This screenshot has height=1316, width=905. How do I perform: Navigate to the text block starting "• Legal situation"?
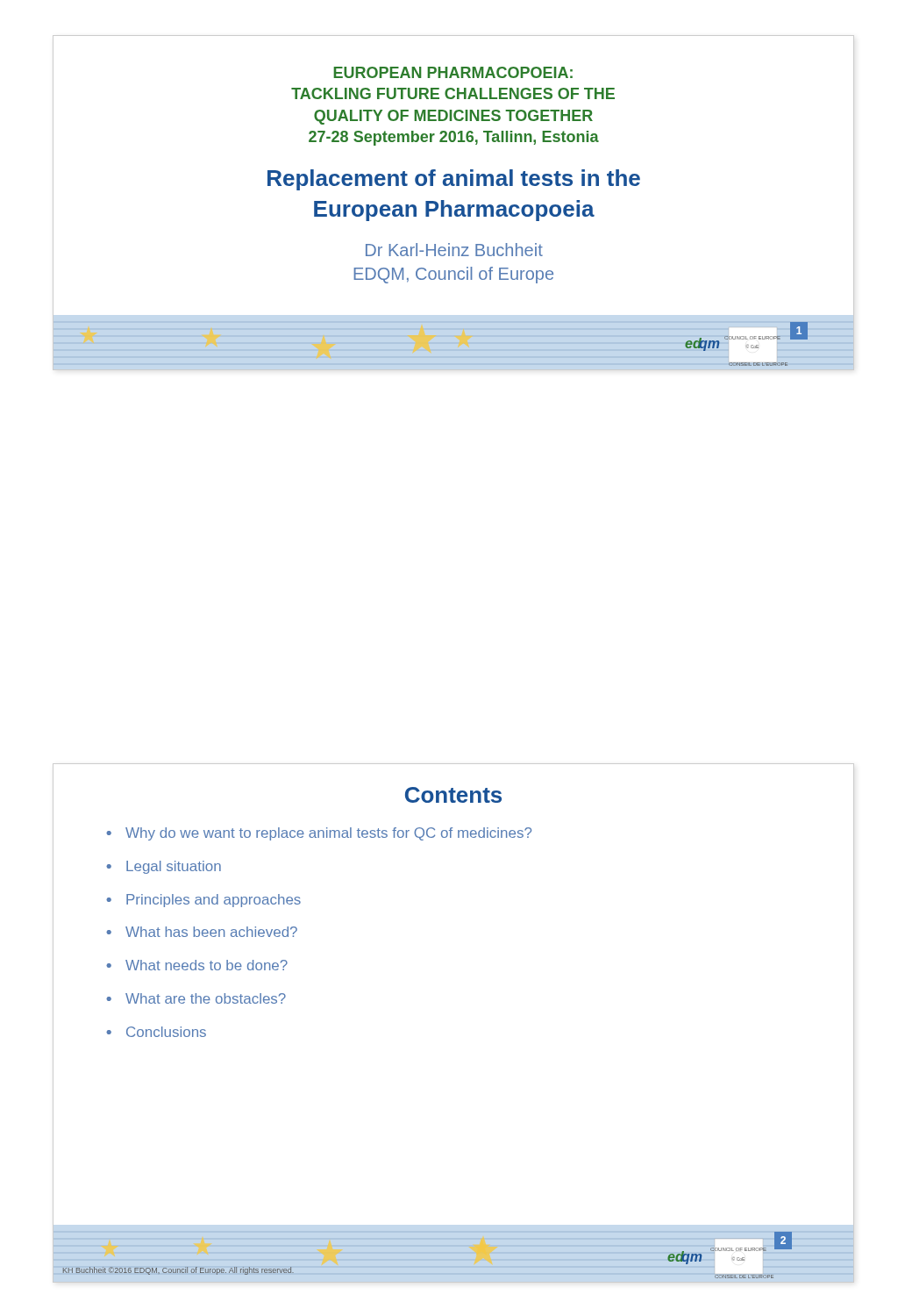(x=164, y=867)
